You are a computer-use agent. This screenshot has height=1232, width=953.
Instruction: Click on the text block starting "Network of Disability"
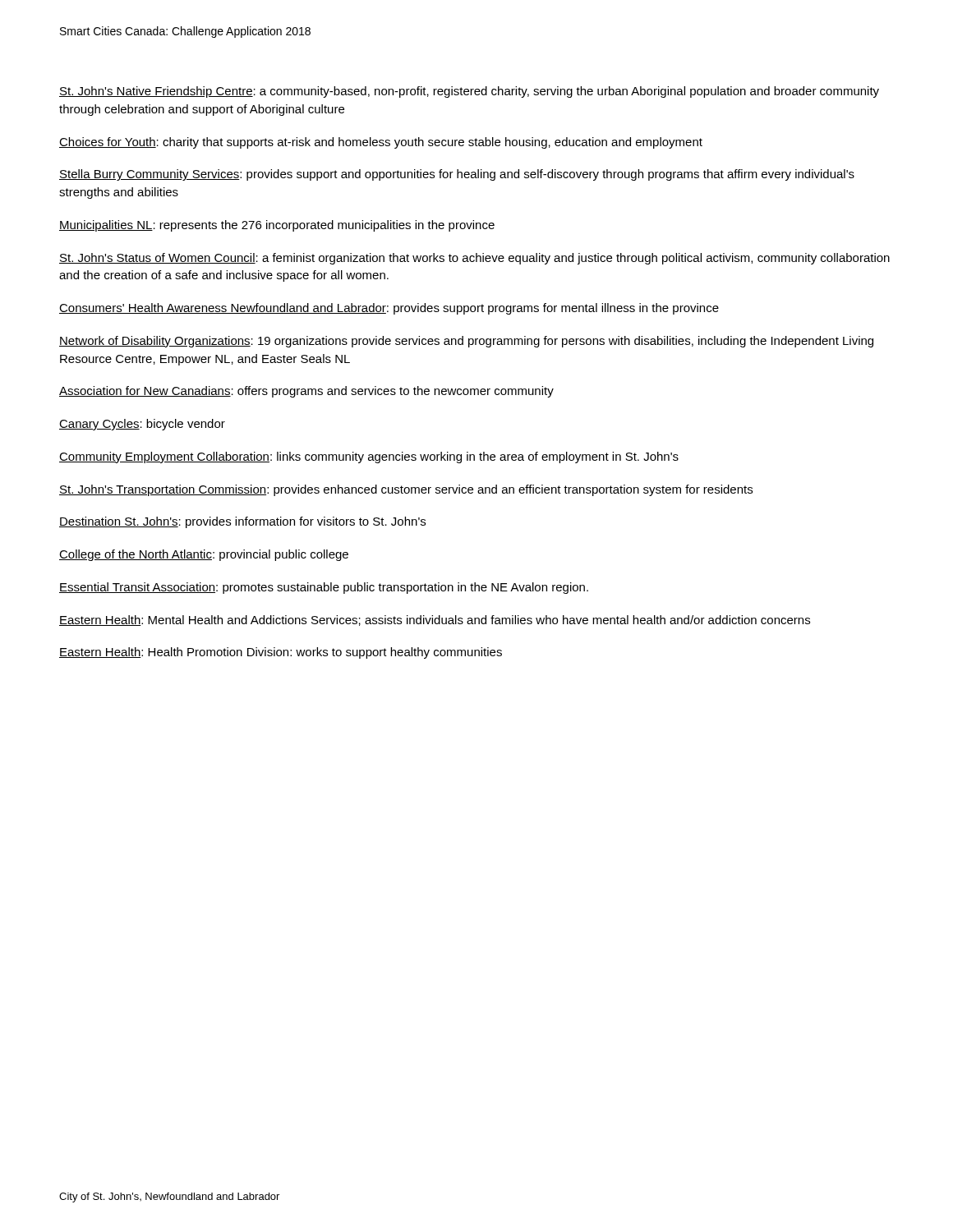coord(467,349)
